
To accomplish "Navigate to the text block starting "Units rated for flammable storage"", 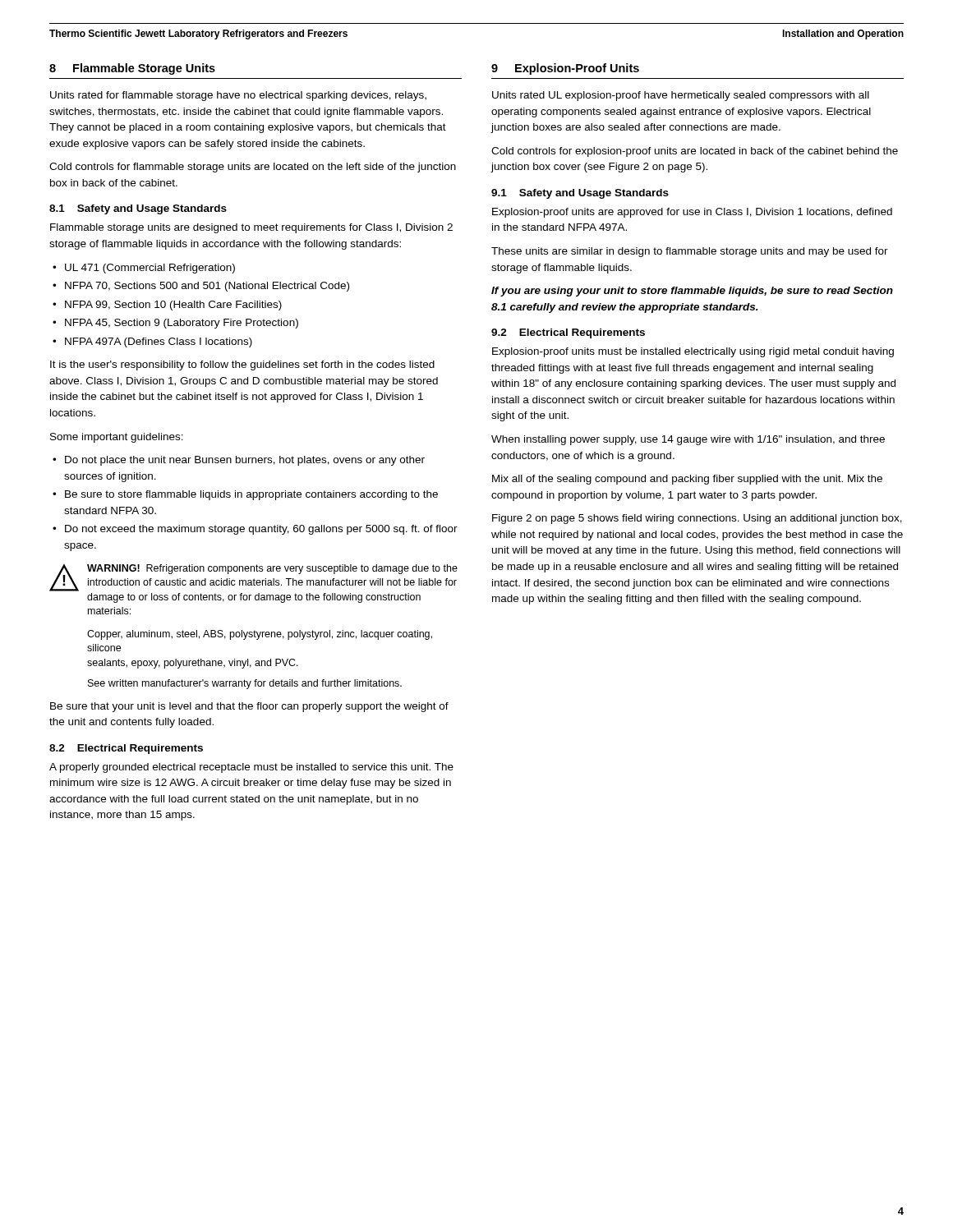I will 255,139.
